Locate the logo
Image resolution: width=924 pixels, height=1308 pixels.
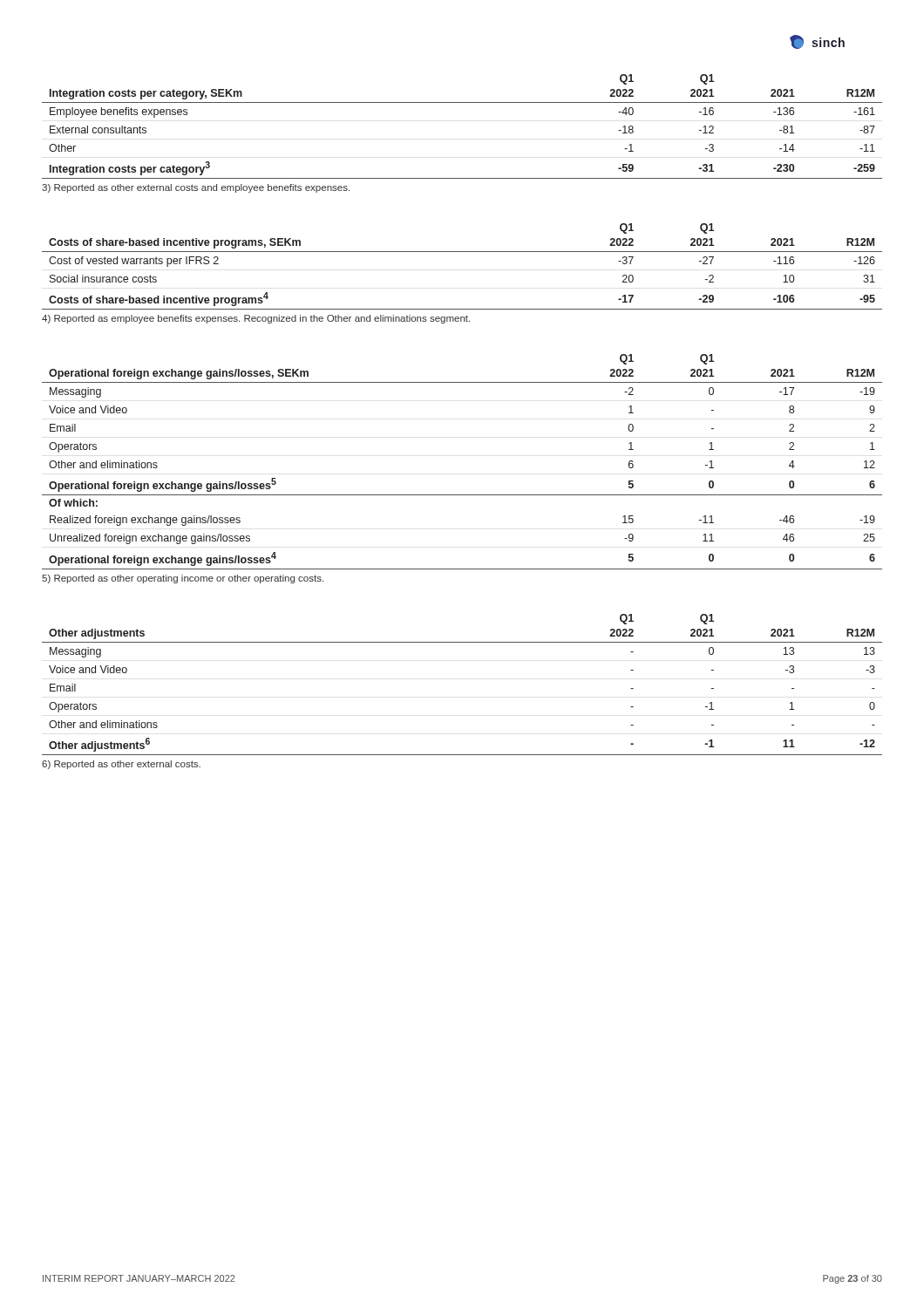834,45
